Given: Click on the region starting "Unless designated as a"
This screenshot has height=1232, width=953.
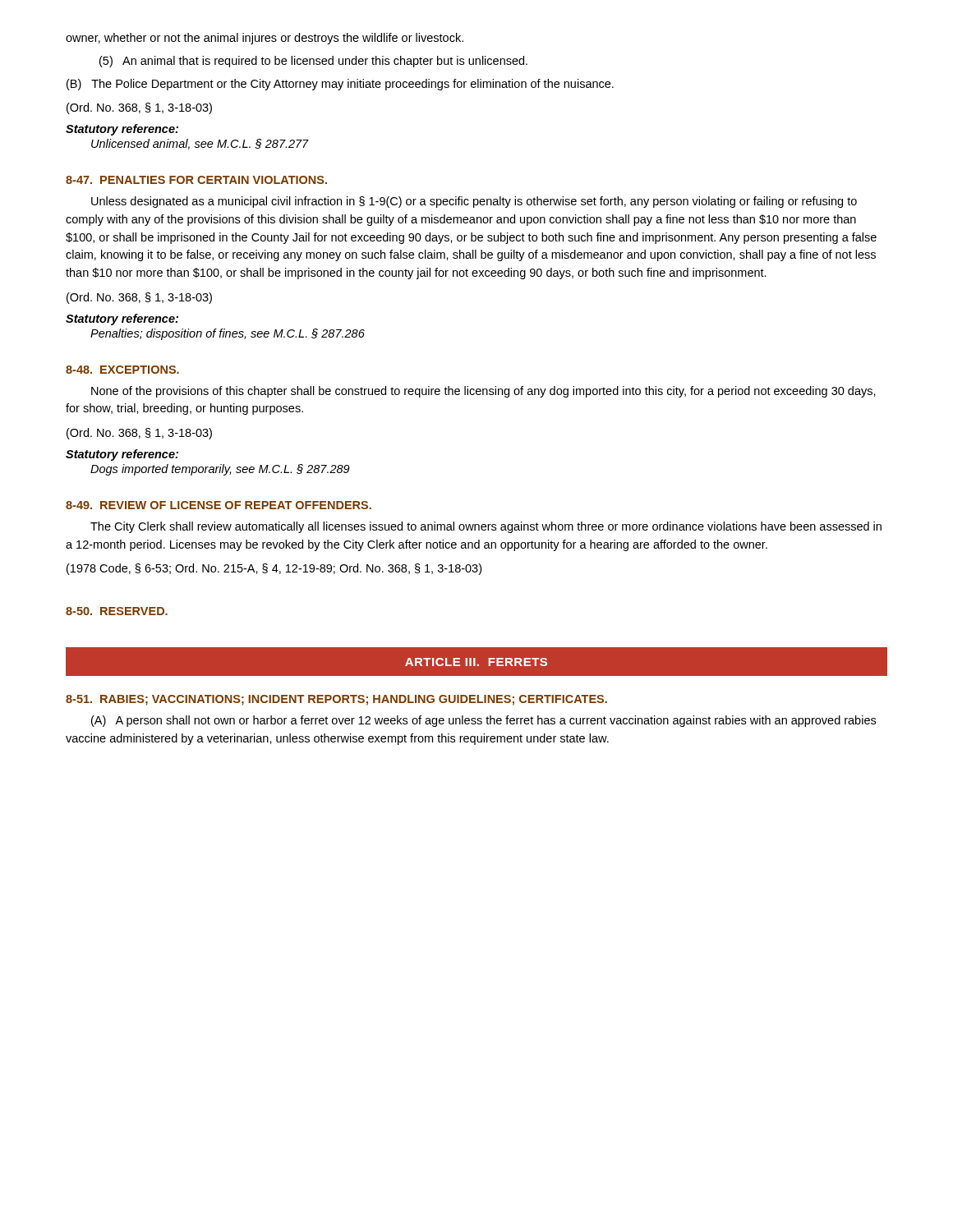Looking at the screenshot, I should pyautogui.click(x=471, y=237).
